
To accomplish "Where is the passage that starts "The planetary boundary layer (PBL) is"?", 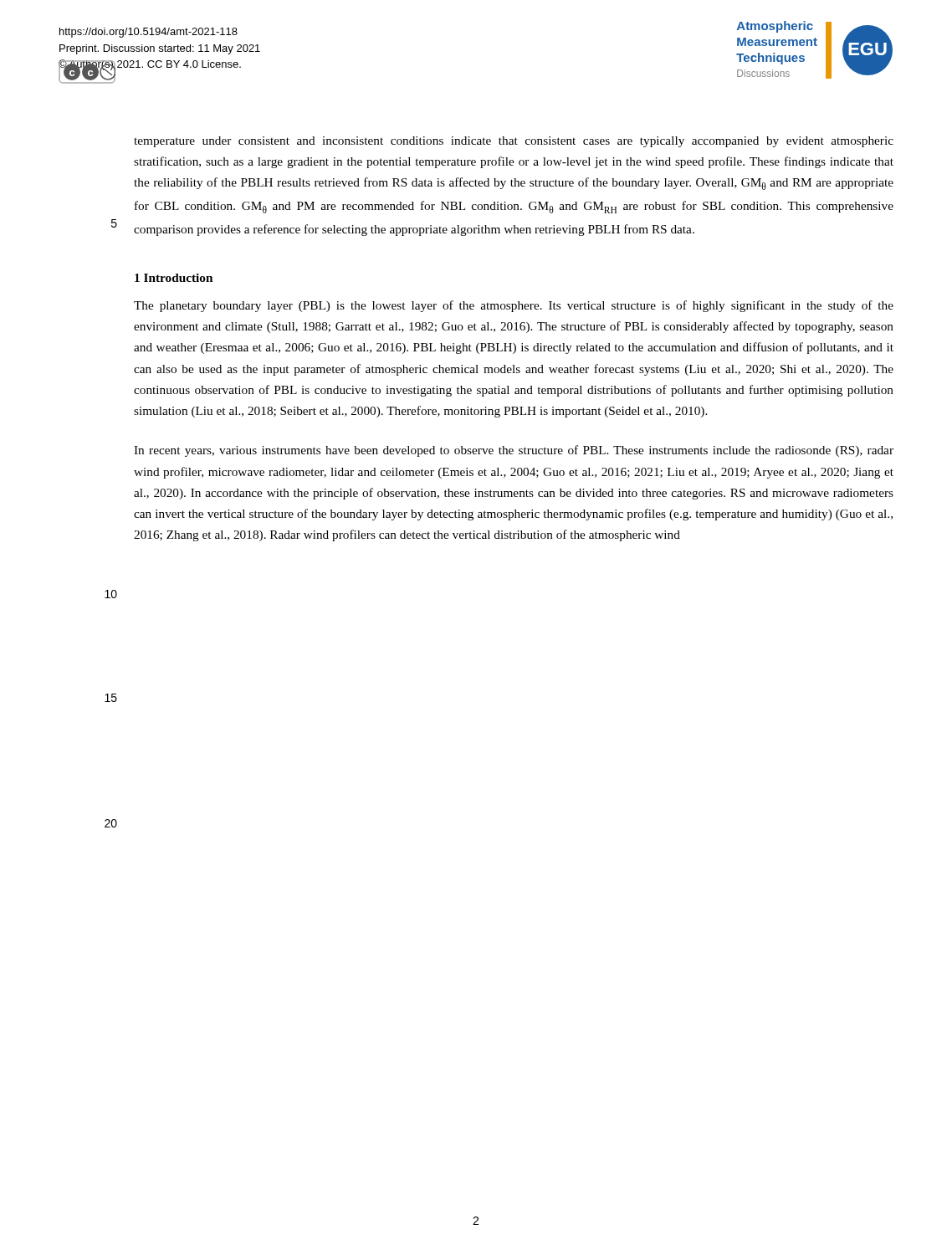I will (x=514, y=358).
